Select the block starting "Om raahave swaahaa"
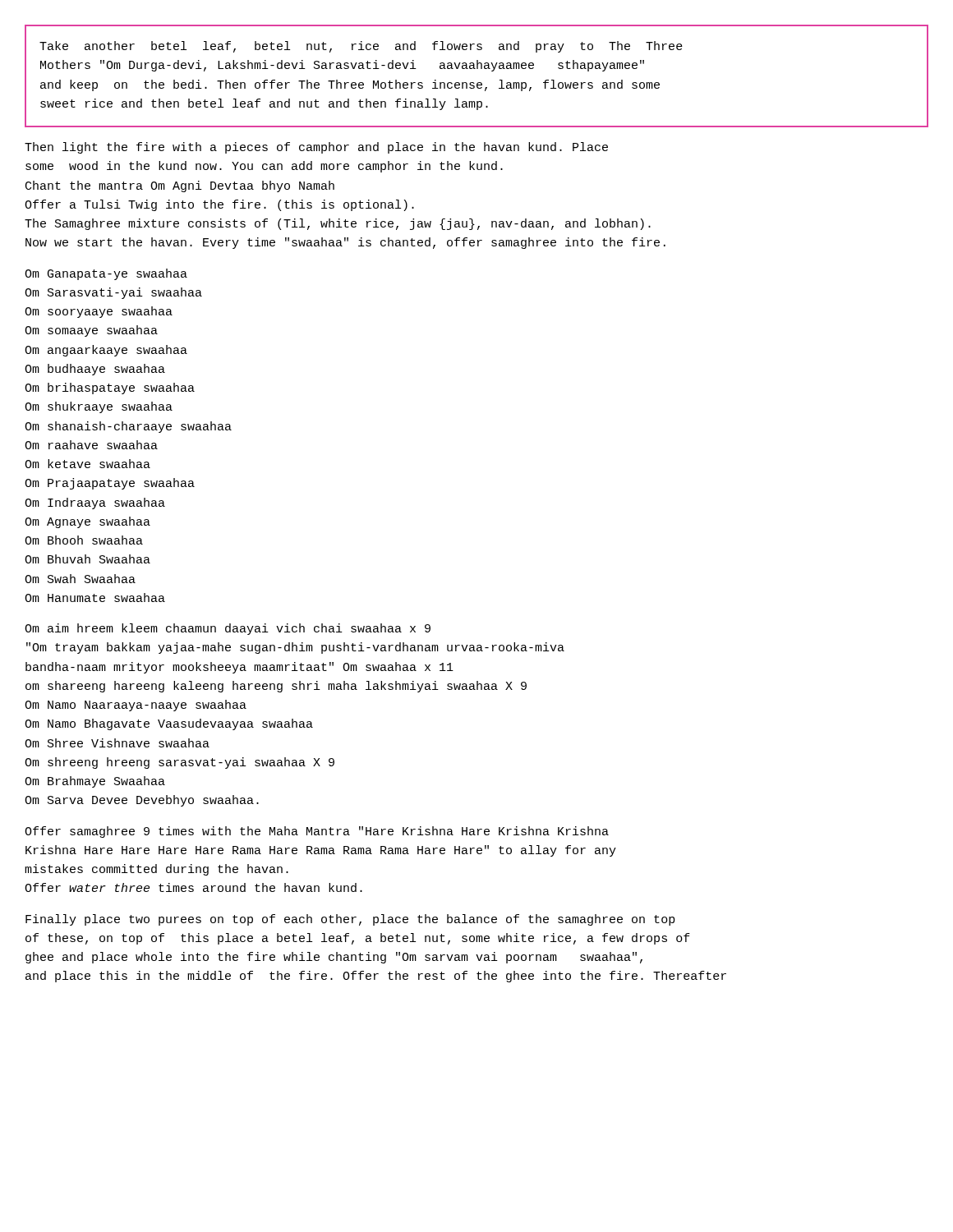 point(91,445)
